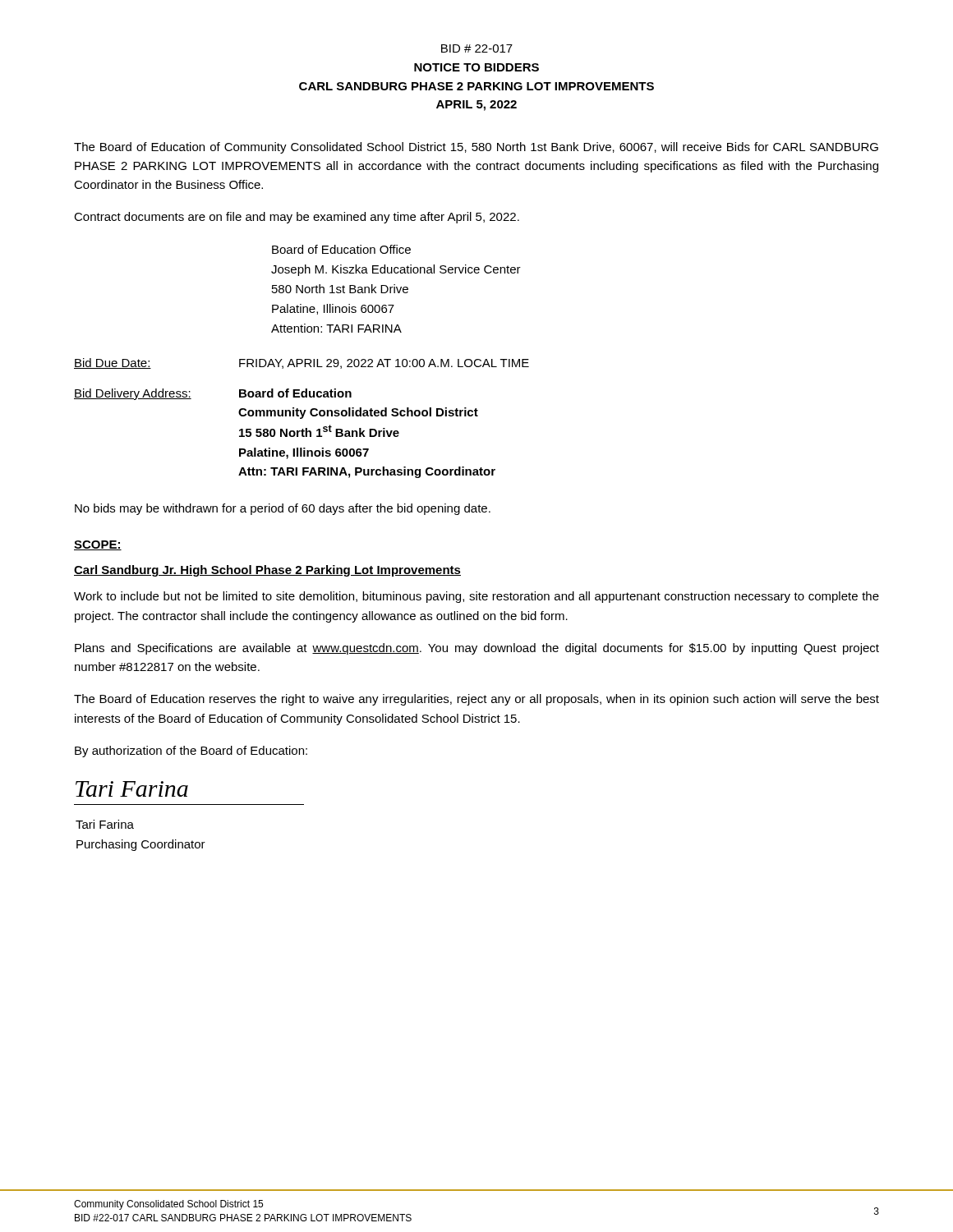This screenshot has width=953, height=1232.
Task: Select the region starting "No bids may be withdrawn for a period"
Action: 283,508
